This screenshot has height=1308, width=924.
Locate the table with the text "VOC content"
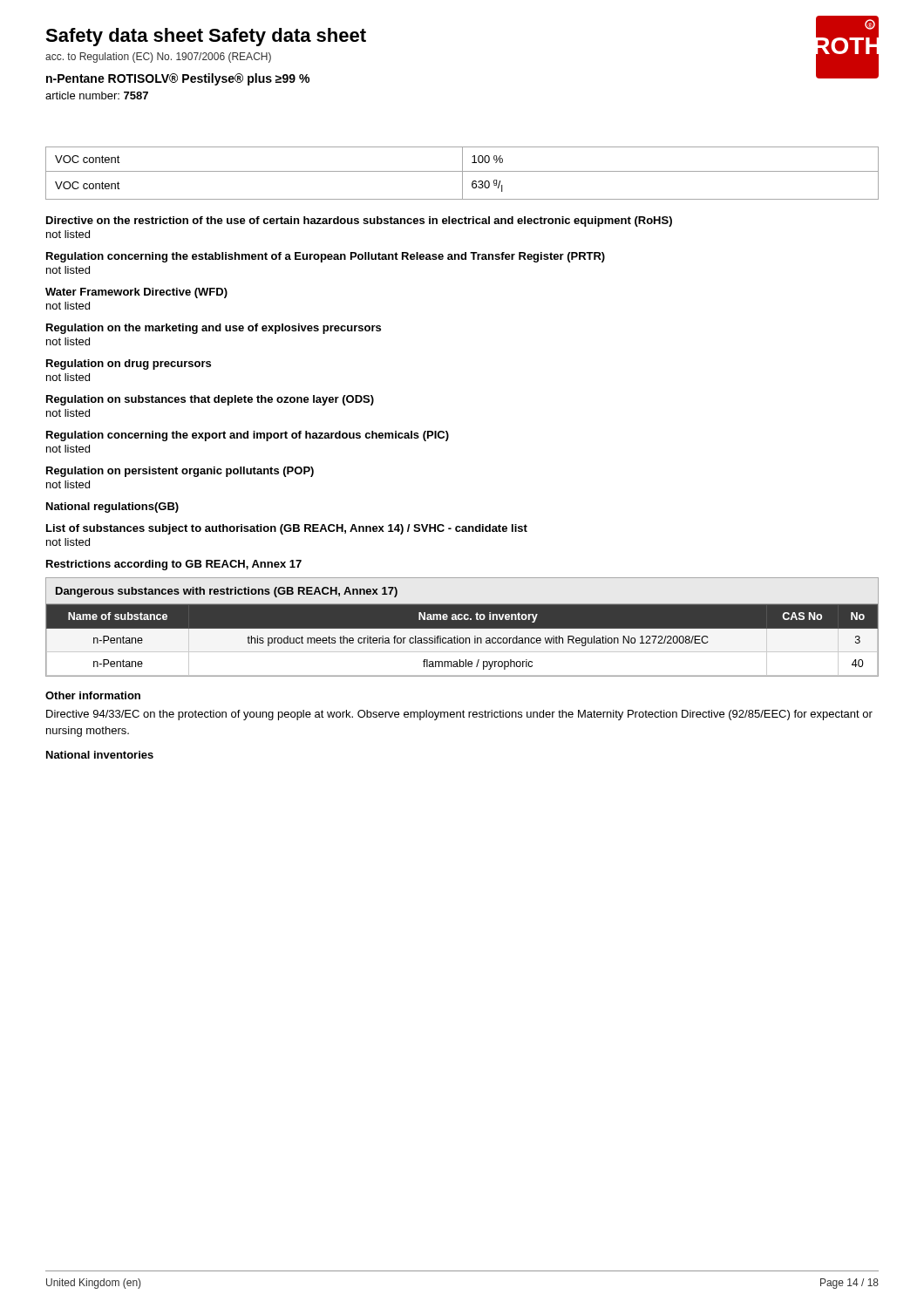(462, 173)
